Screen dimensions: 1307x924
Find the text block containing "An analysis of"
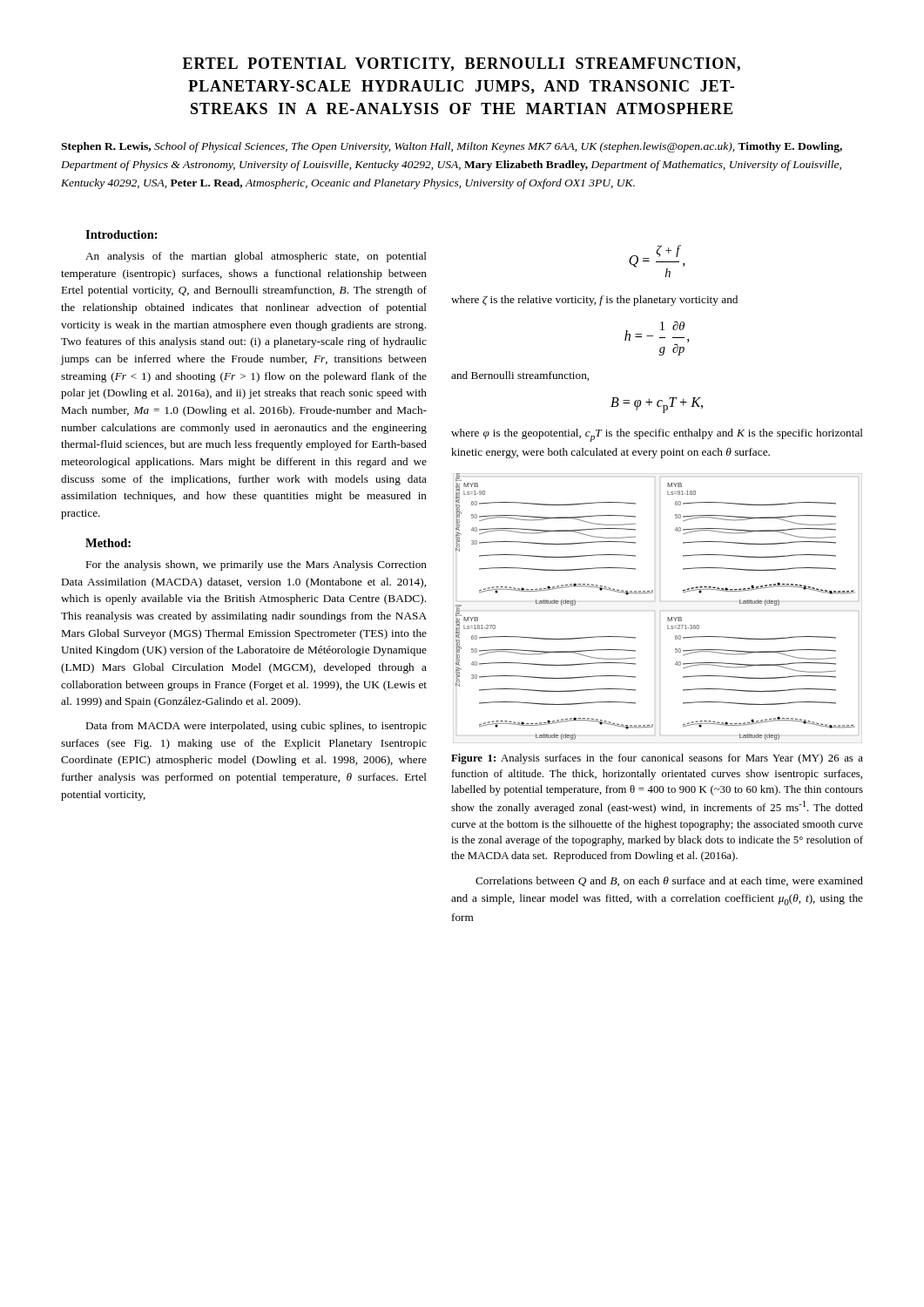[244, 384]
